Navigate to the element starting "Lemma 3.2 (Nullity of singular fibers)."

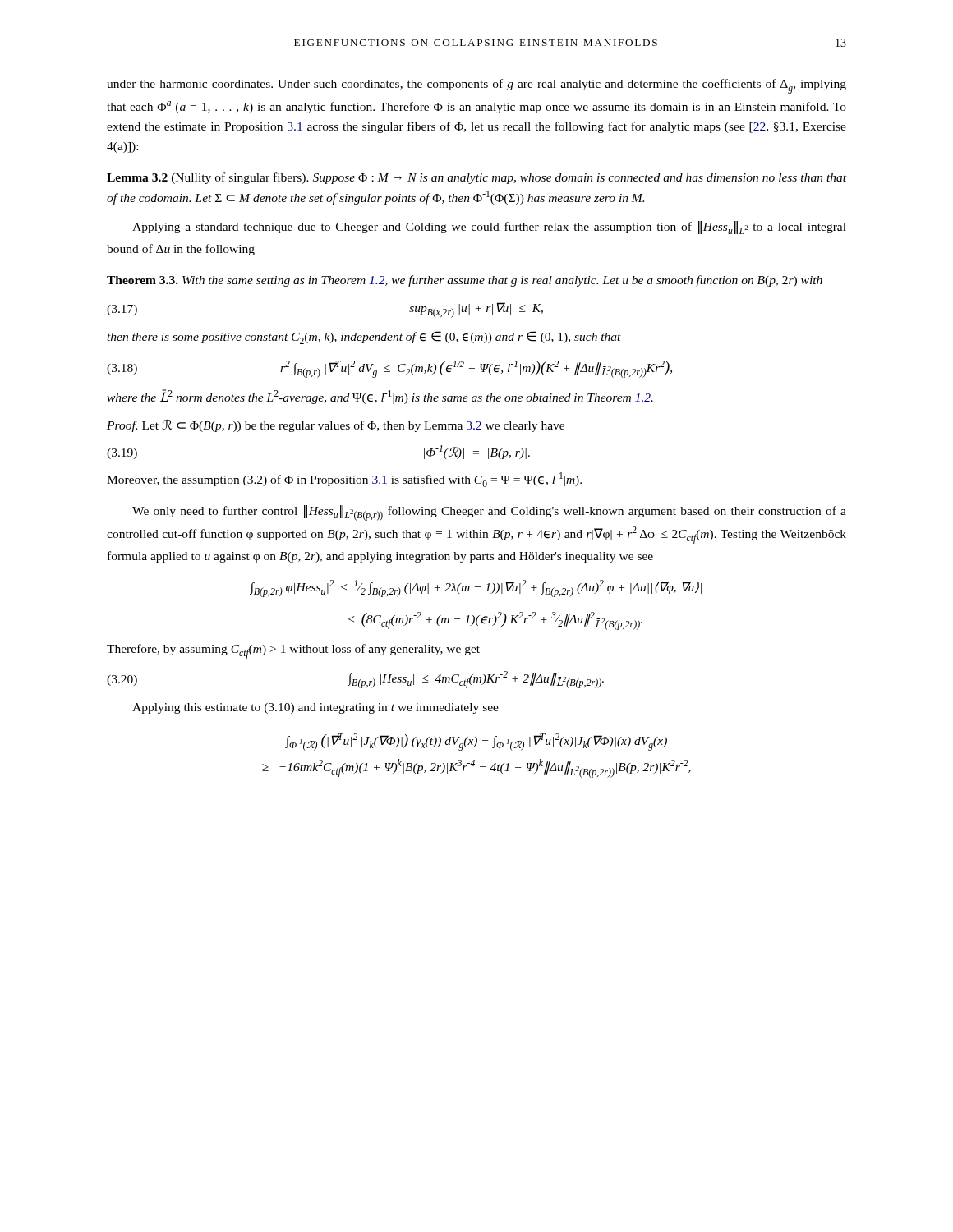pos(476,188)
